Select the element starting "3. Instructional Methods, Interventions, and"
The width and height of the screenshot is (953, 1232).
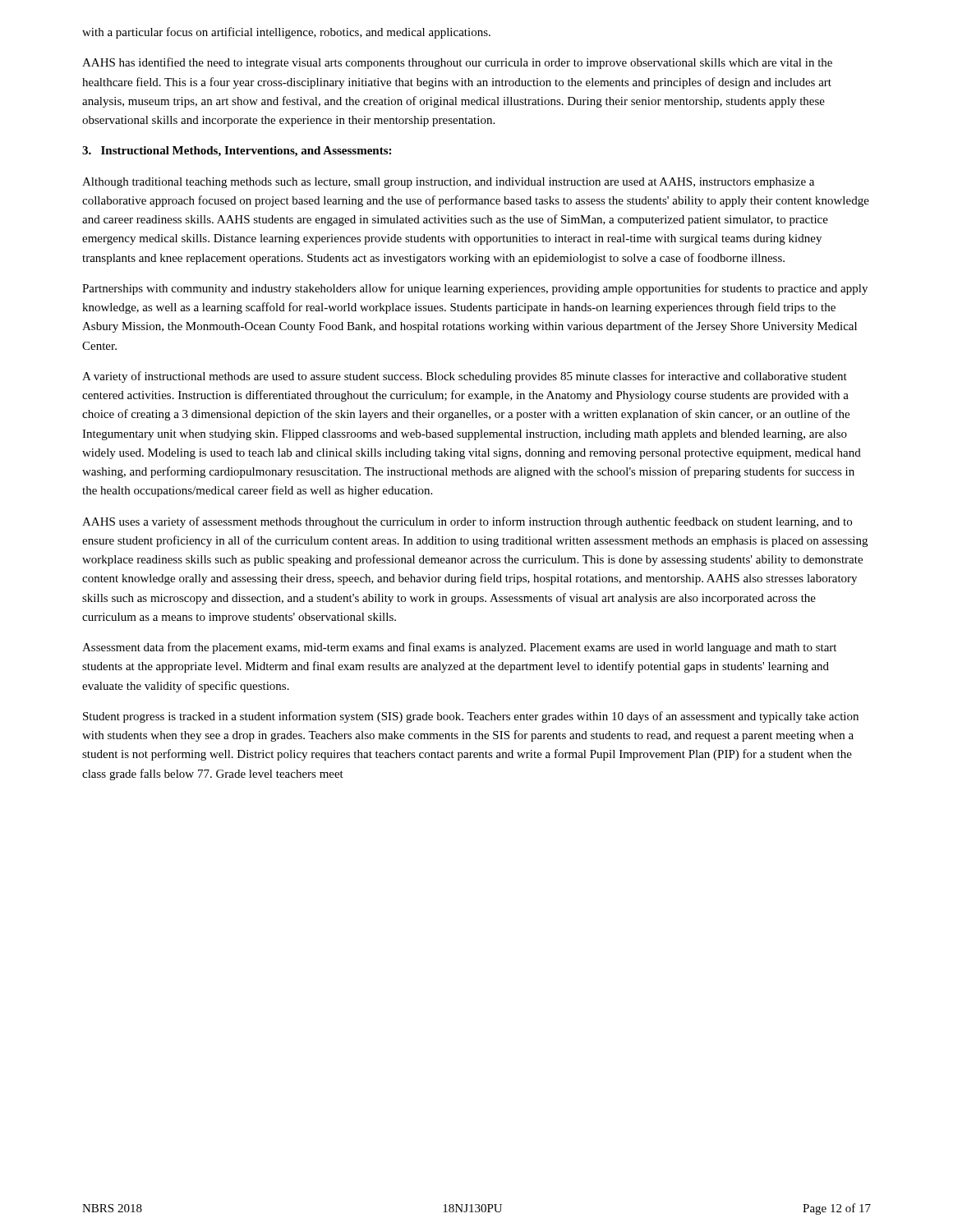pos(237,150)
